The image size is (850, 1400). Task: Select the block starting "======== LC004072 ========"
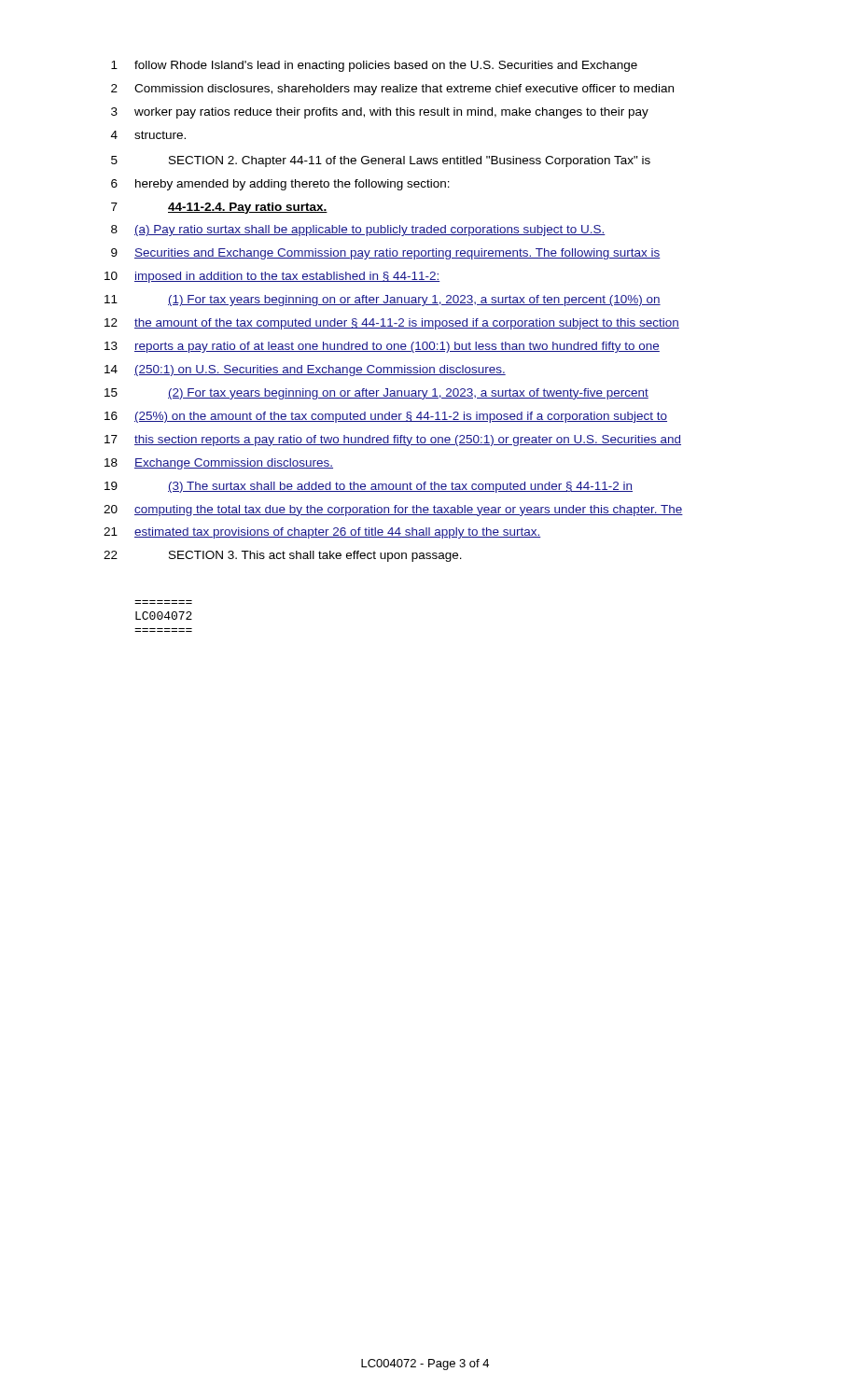[164, 616]
